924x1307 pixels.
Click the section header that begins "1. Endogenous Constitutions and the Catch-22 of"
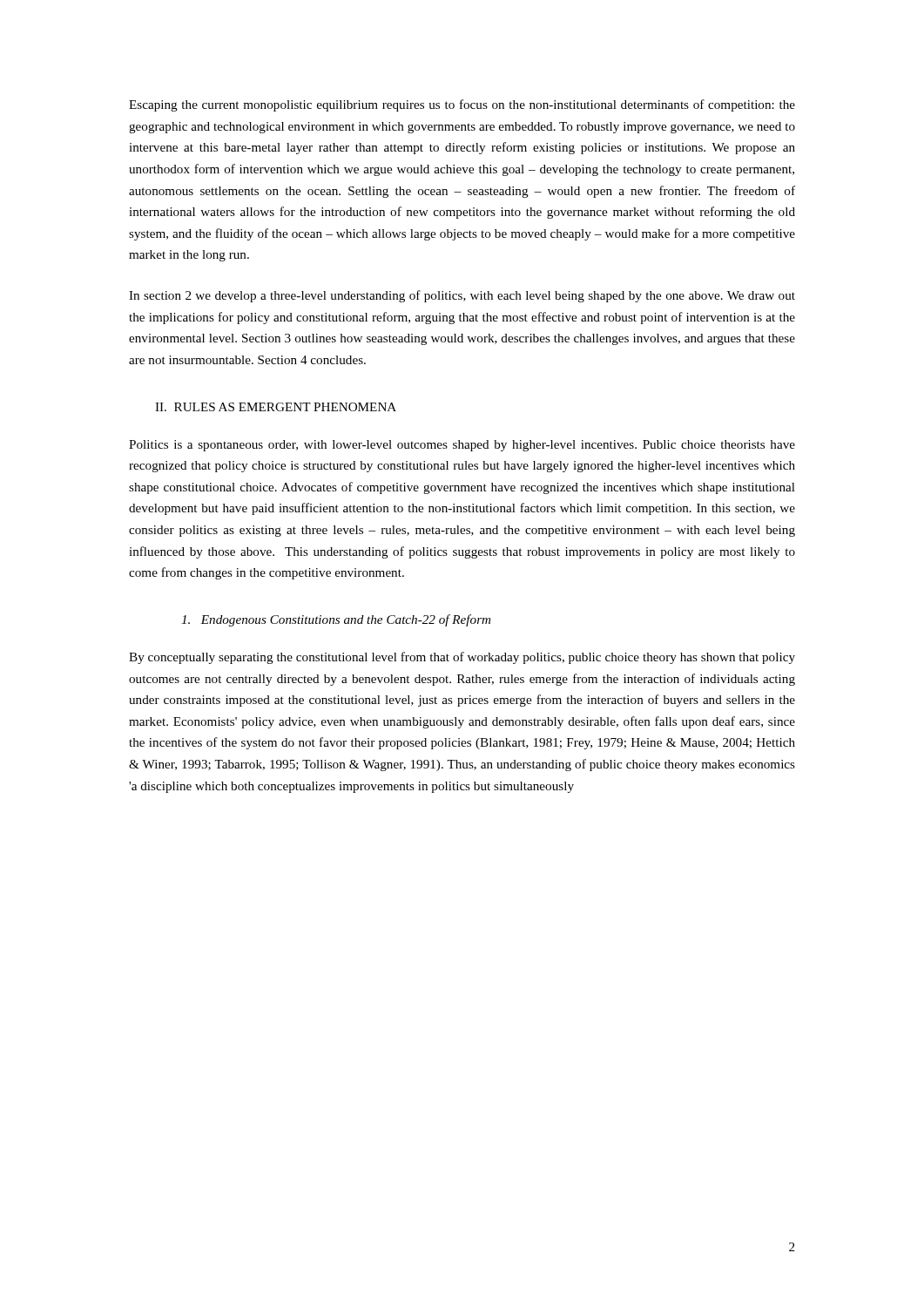(336, 619)
